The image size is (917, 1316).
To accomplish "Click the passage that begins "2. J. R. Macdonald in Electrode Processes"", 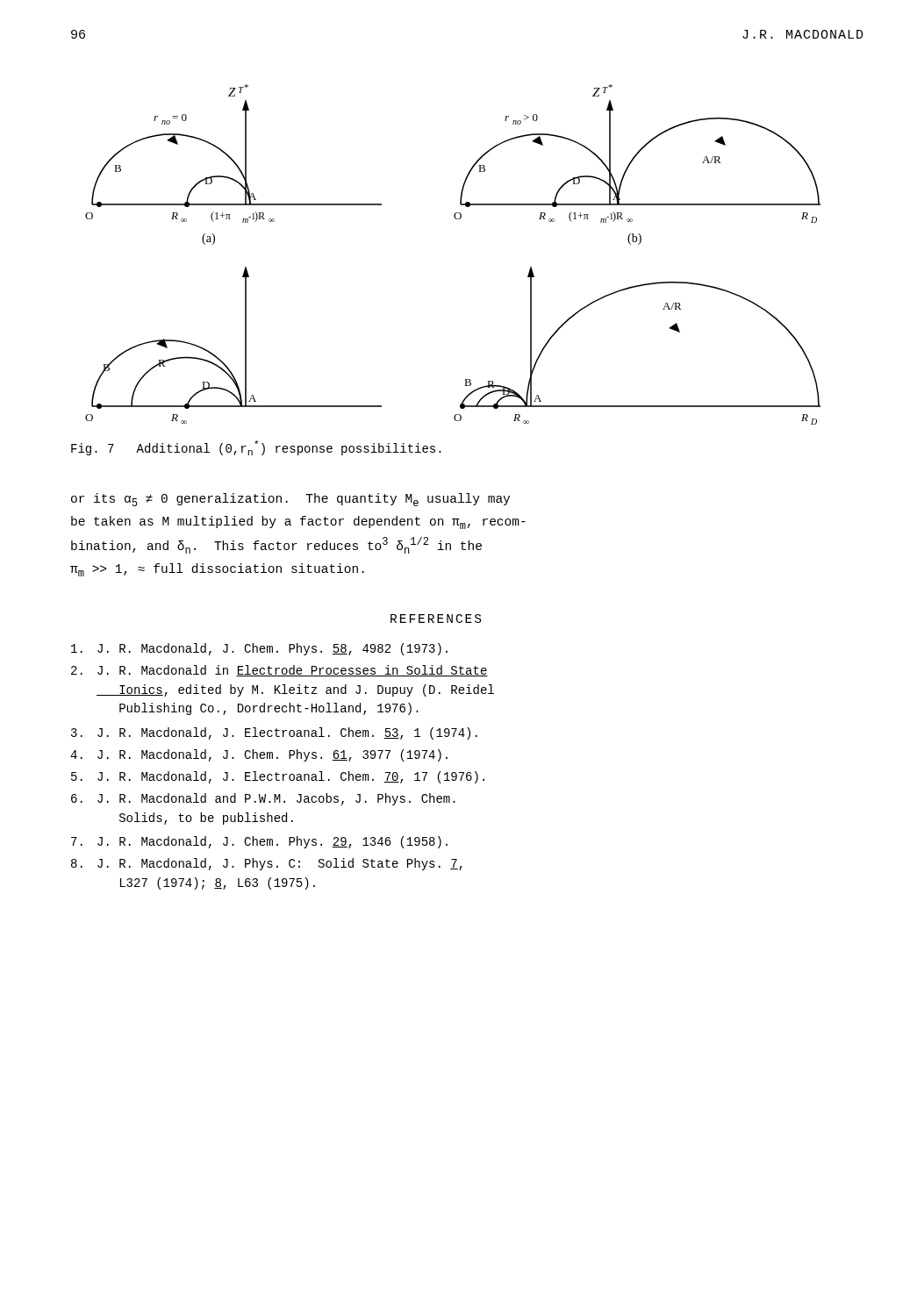I will point(282,691).
